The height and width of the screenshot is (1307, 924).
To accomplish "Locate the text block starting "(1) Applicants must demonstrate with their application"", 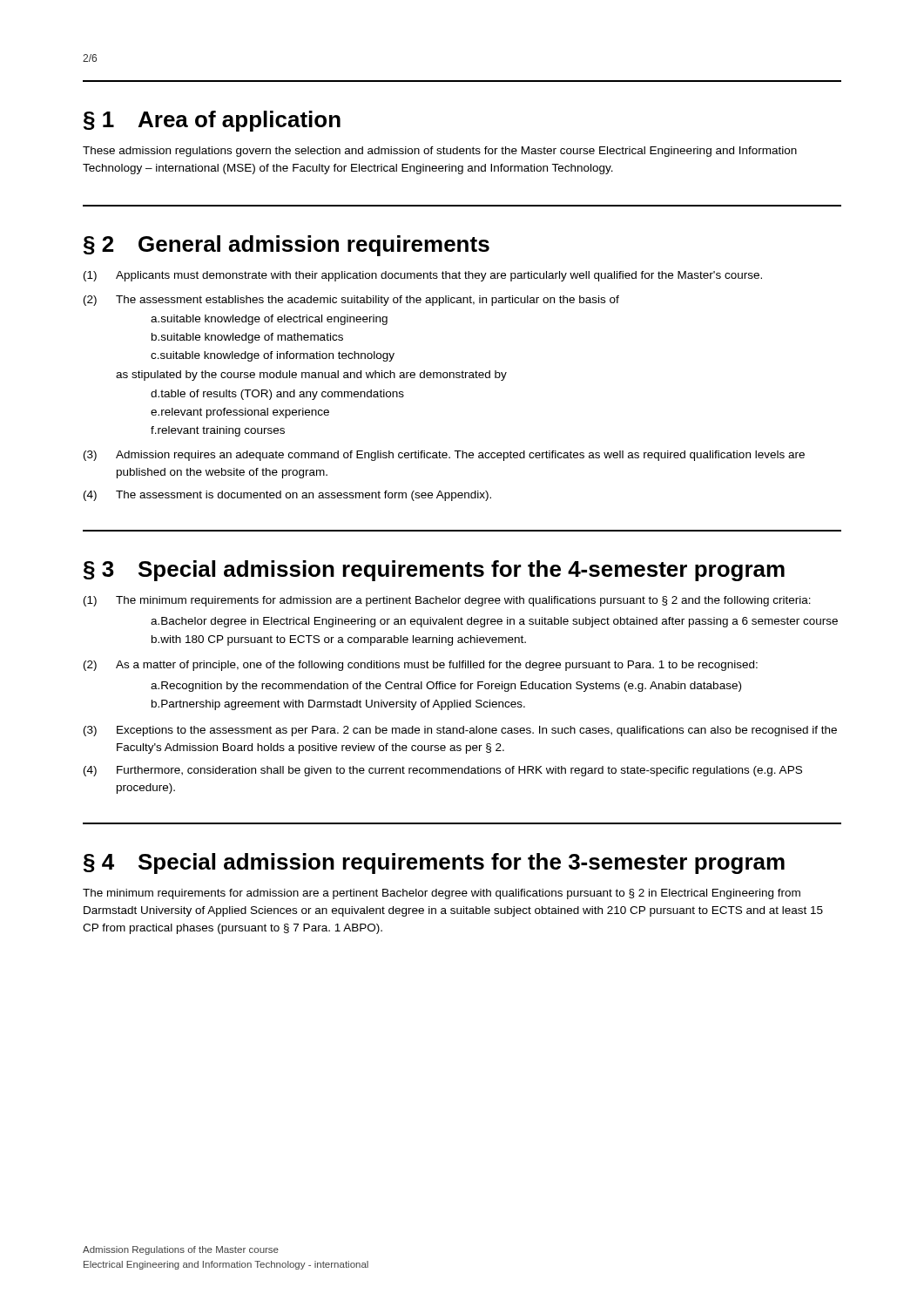I will tap(462, 275).
